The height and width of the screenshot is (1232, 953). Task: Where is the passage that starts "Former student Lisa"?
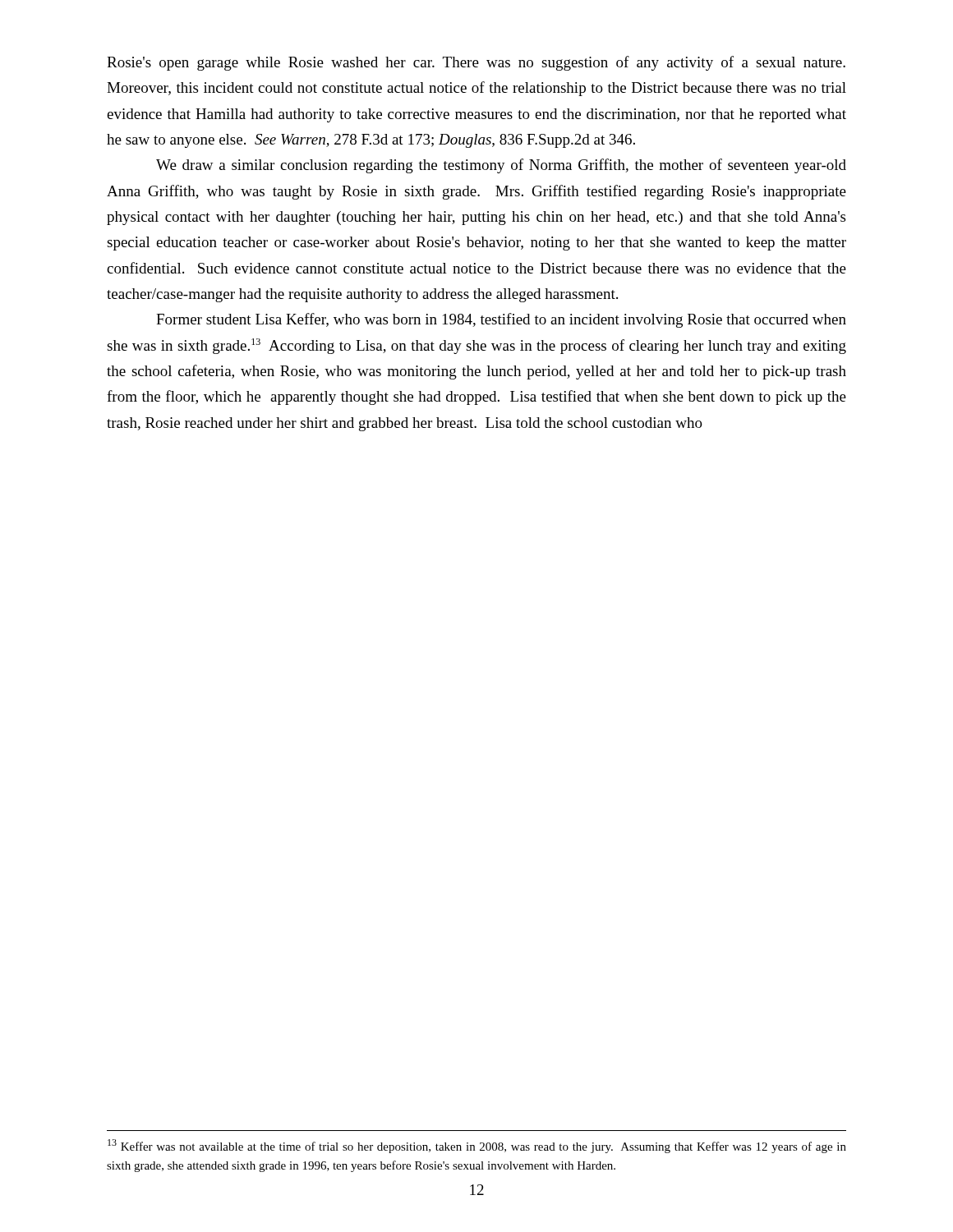(x=476, y=371)
